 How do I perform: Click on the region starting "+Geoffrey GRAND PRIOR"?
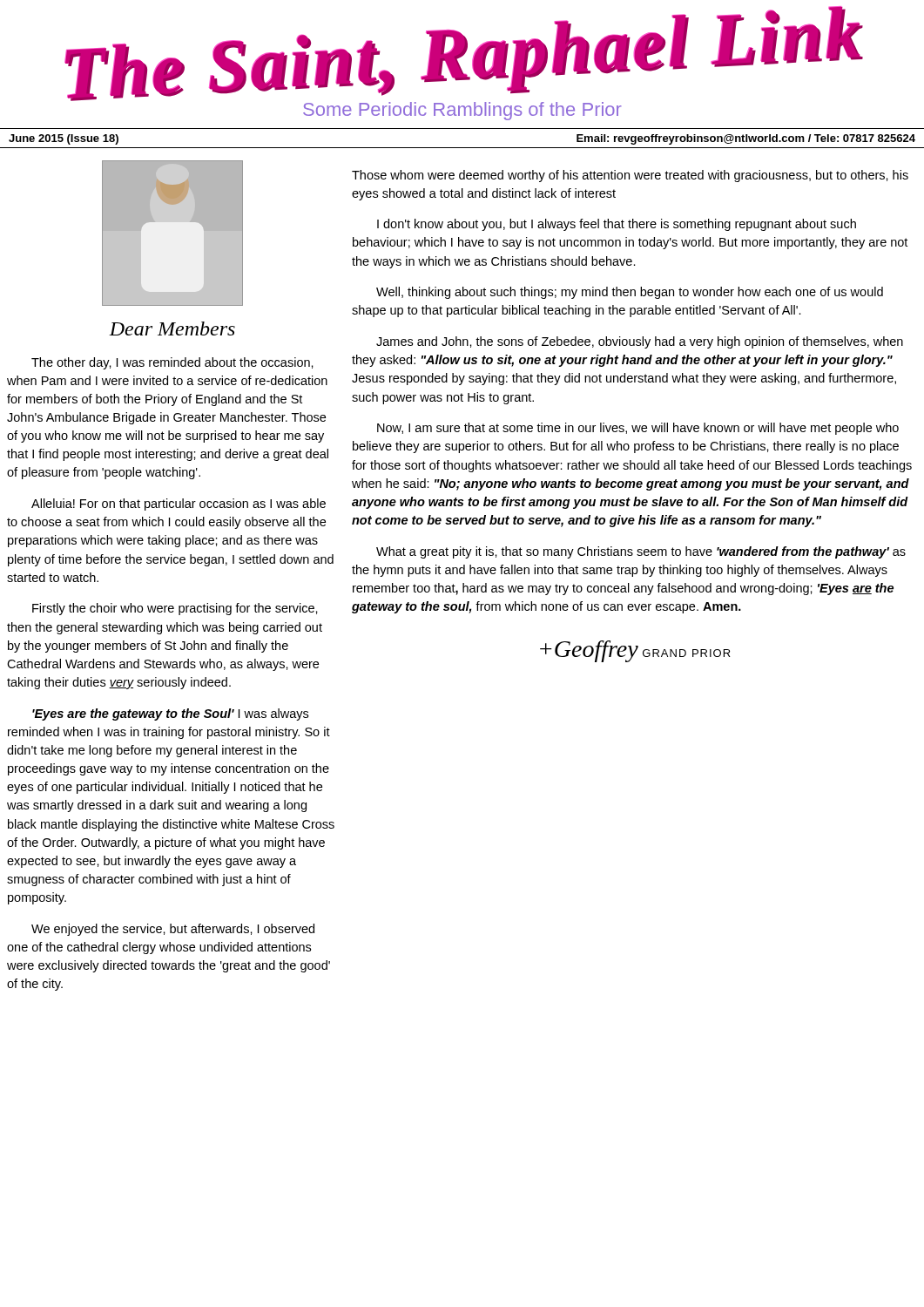pos(634,649)
